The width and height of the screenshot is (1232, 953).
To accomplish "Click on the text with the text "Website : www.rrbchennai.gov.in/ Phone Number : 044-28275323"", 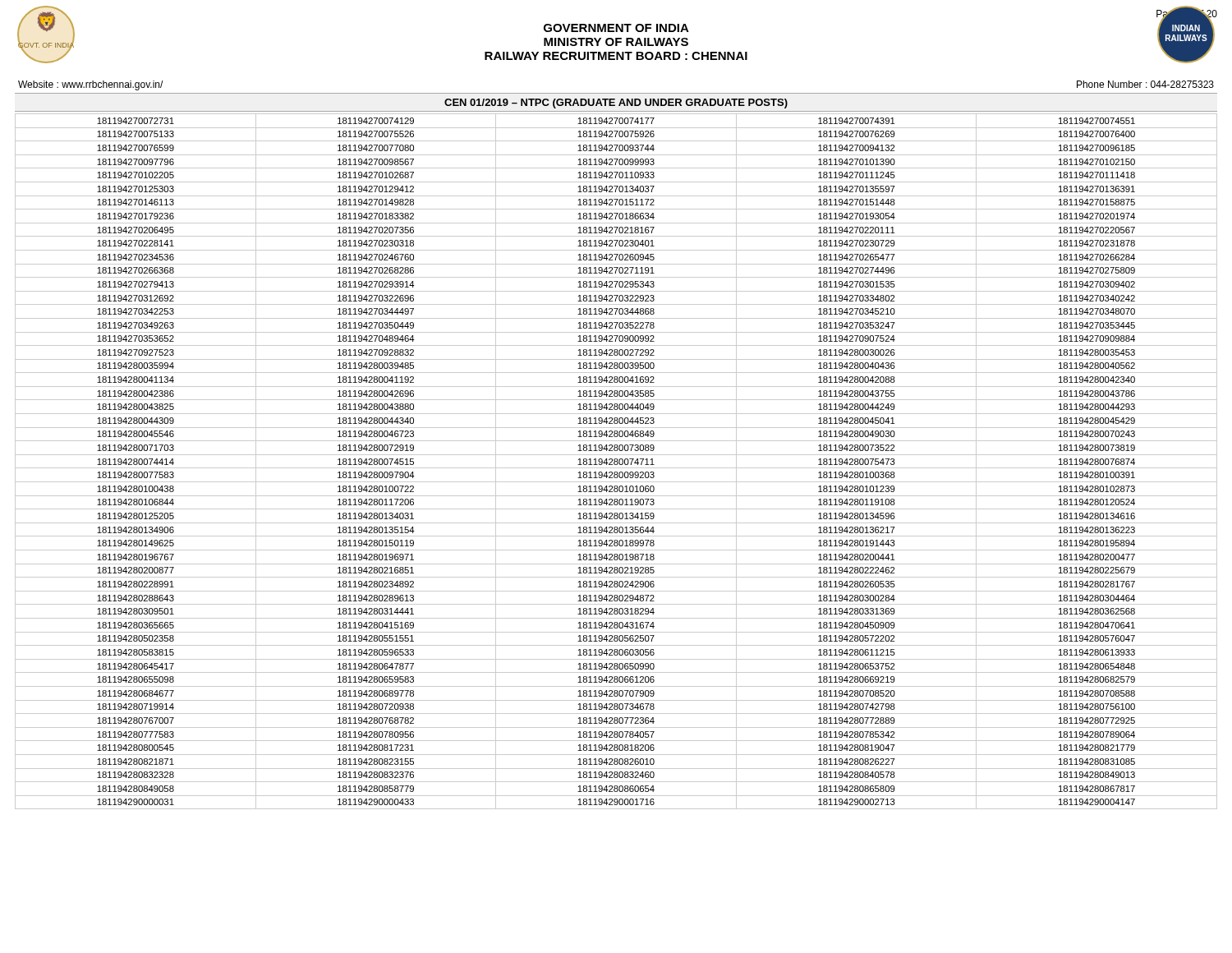I will tap(616, 85).
